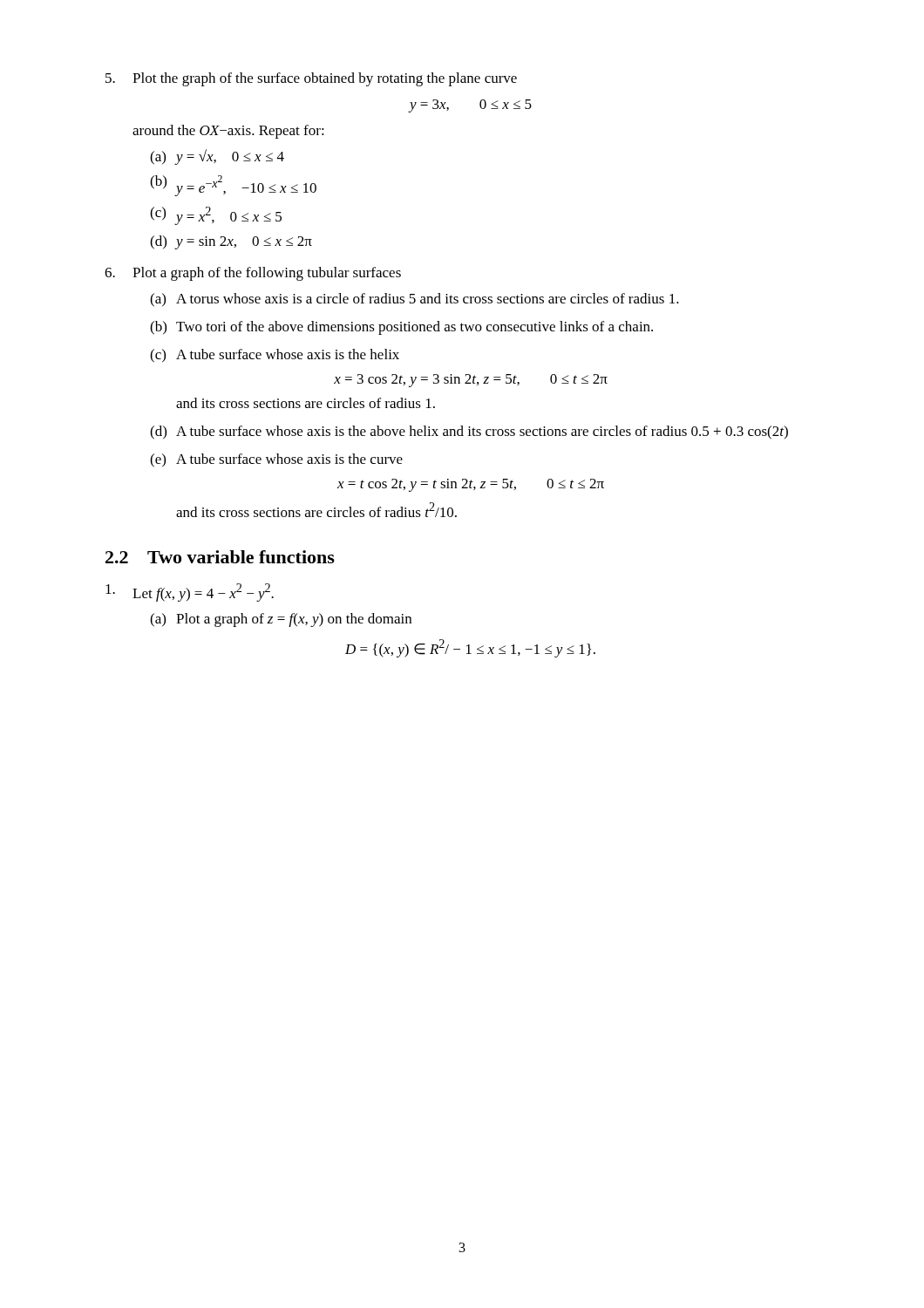Locate the formula containing "D = {(x,"

[x=471, y=647]
